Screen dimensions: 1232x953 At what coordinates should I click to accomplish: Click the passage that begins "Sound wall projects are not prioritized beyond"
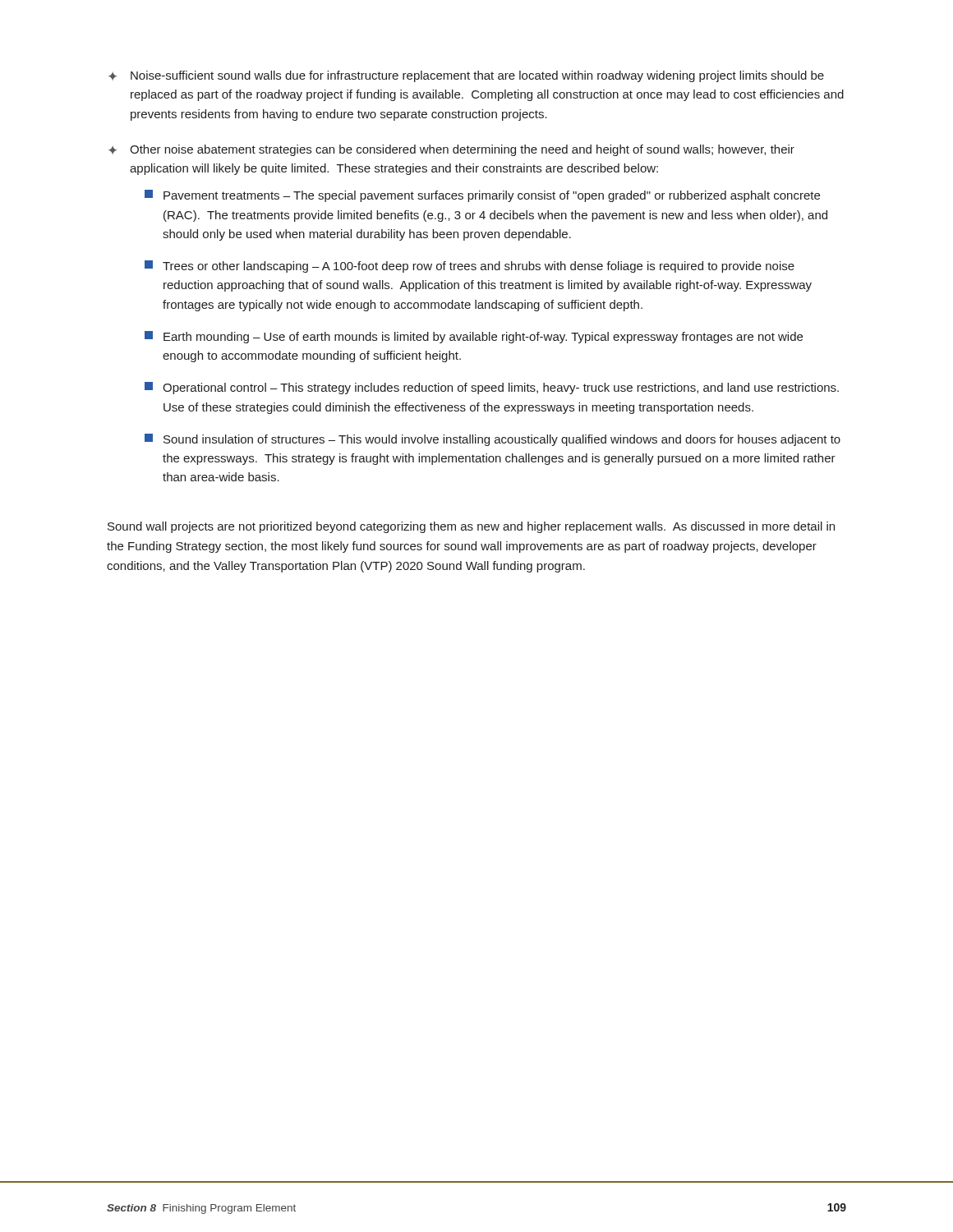pos(471,545)
